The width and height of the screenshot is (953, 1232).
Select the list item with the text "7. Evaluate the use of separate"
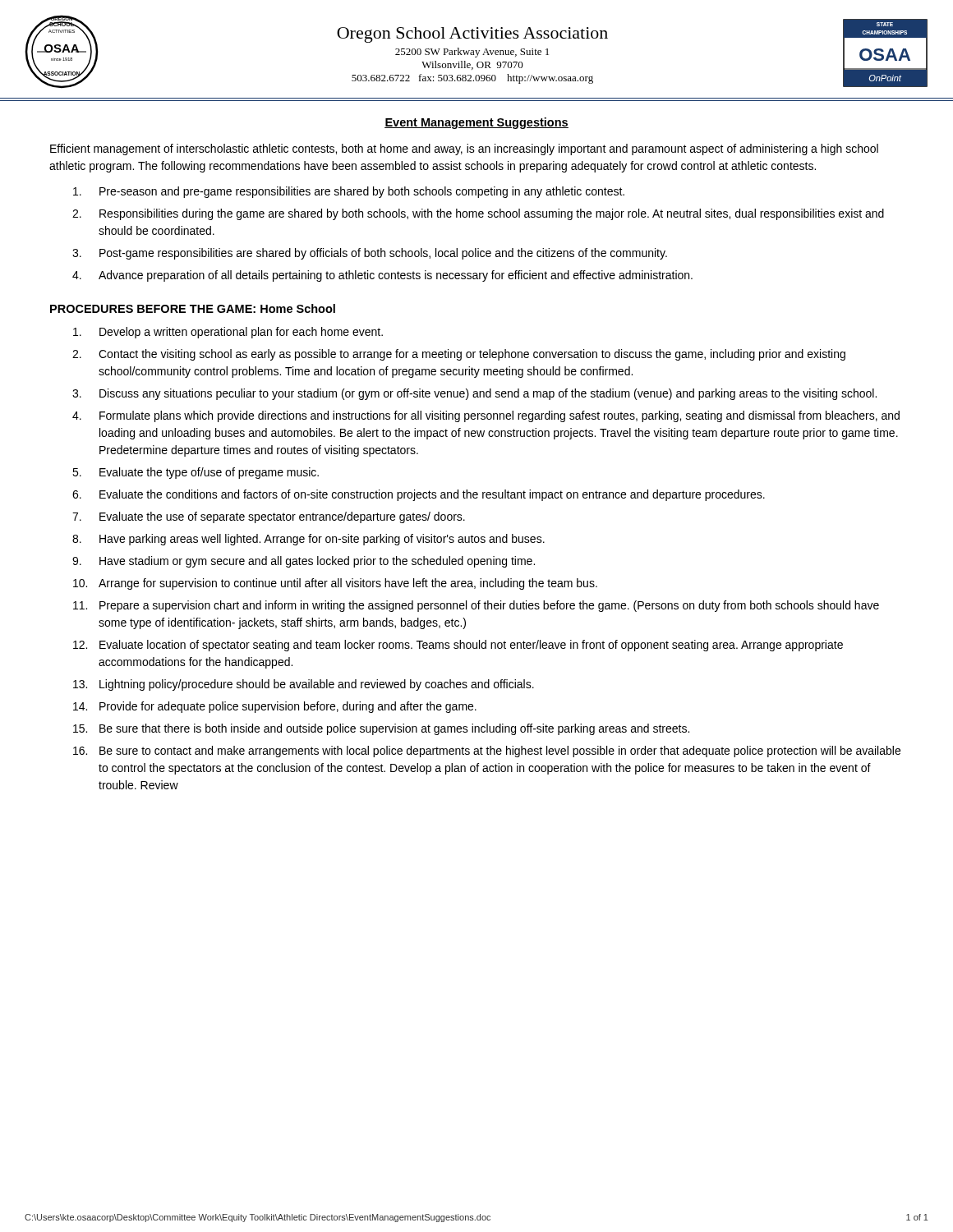pos(269,517)
